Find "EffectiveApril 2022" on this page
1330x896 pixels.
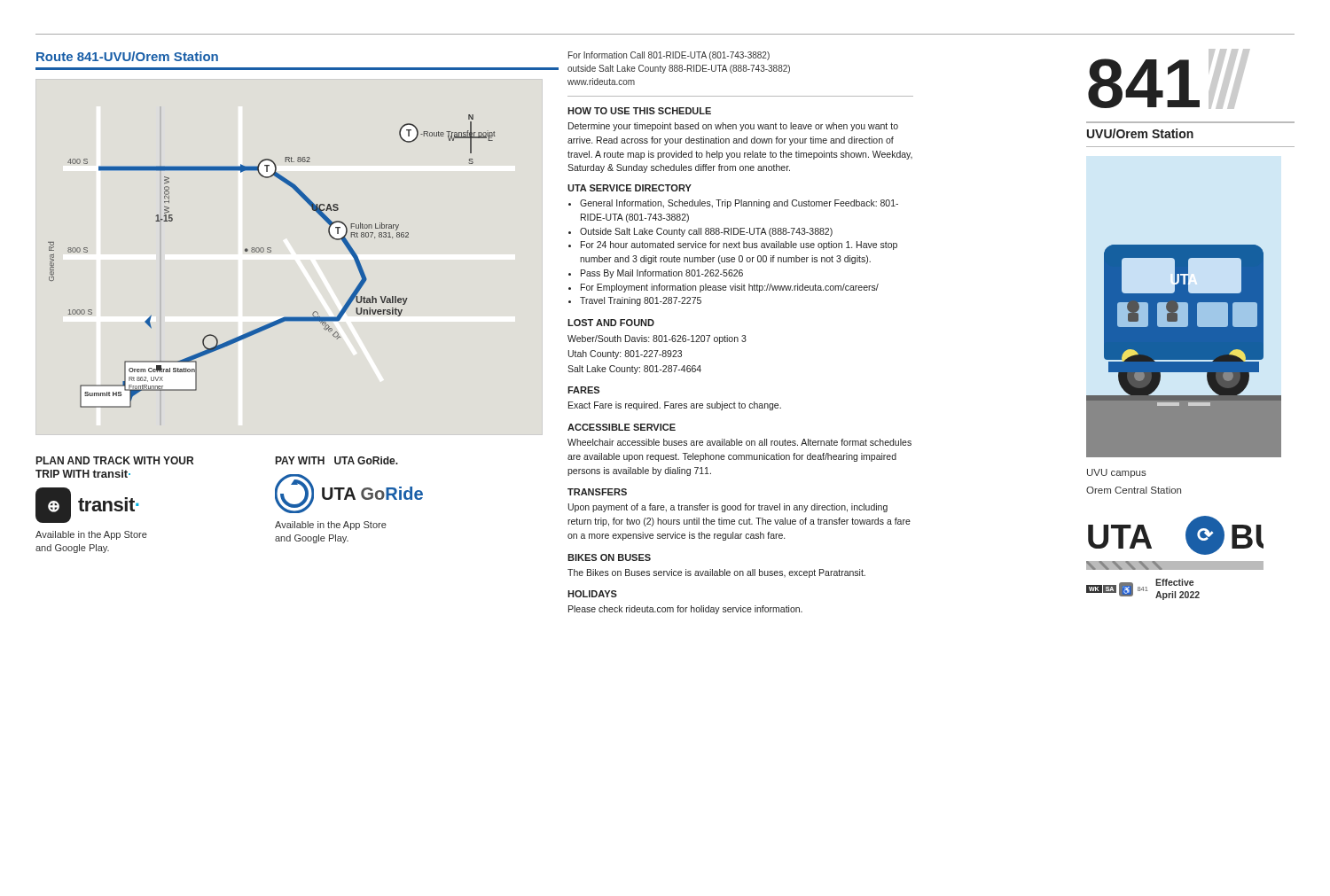click(1178, 588)
